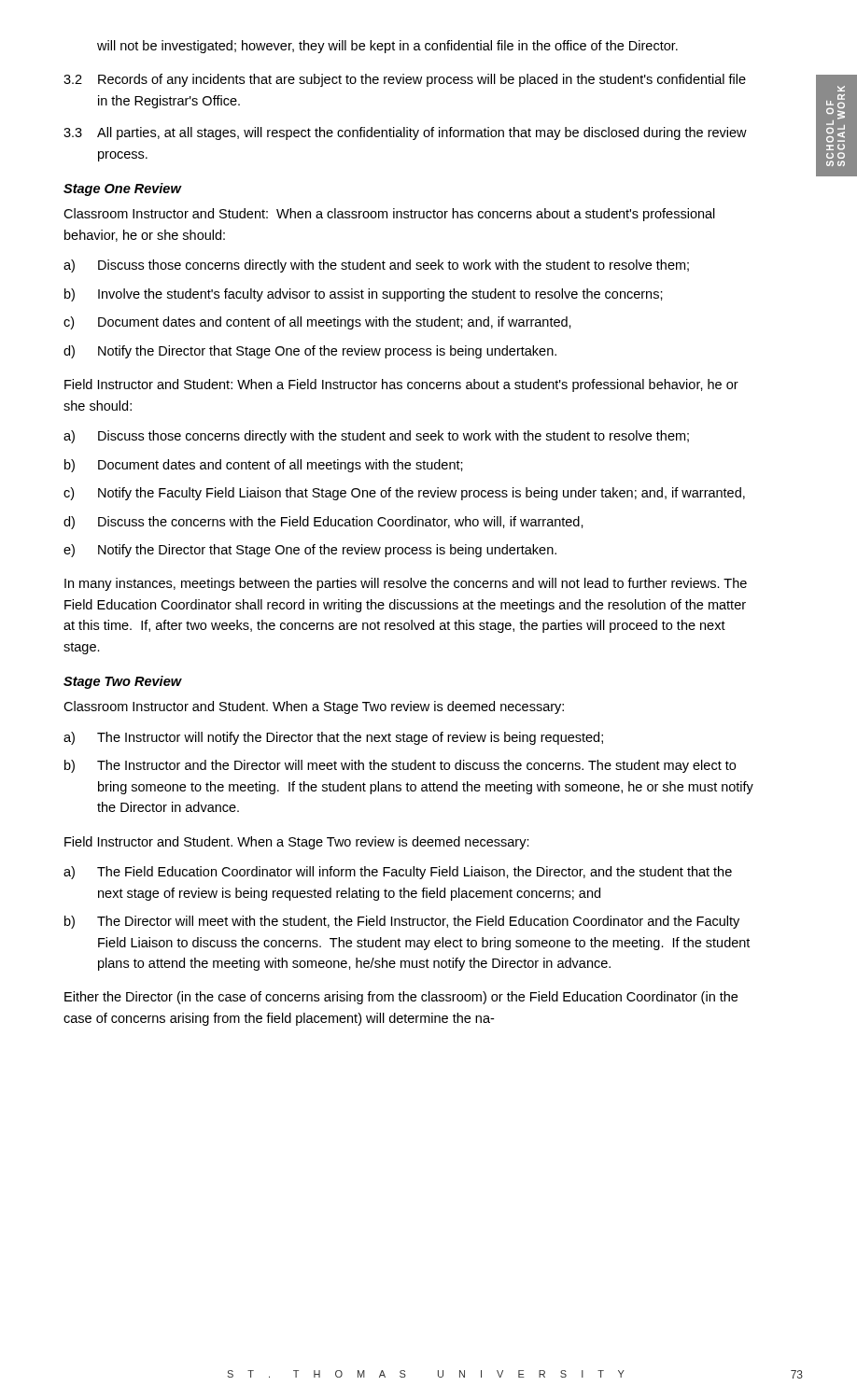
Task: Select the text starting "c) Notify the Faculty Field Liaison that Stage"
Action: click(x=405, y=493)
